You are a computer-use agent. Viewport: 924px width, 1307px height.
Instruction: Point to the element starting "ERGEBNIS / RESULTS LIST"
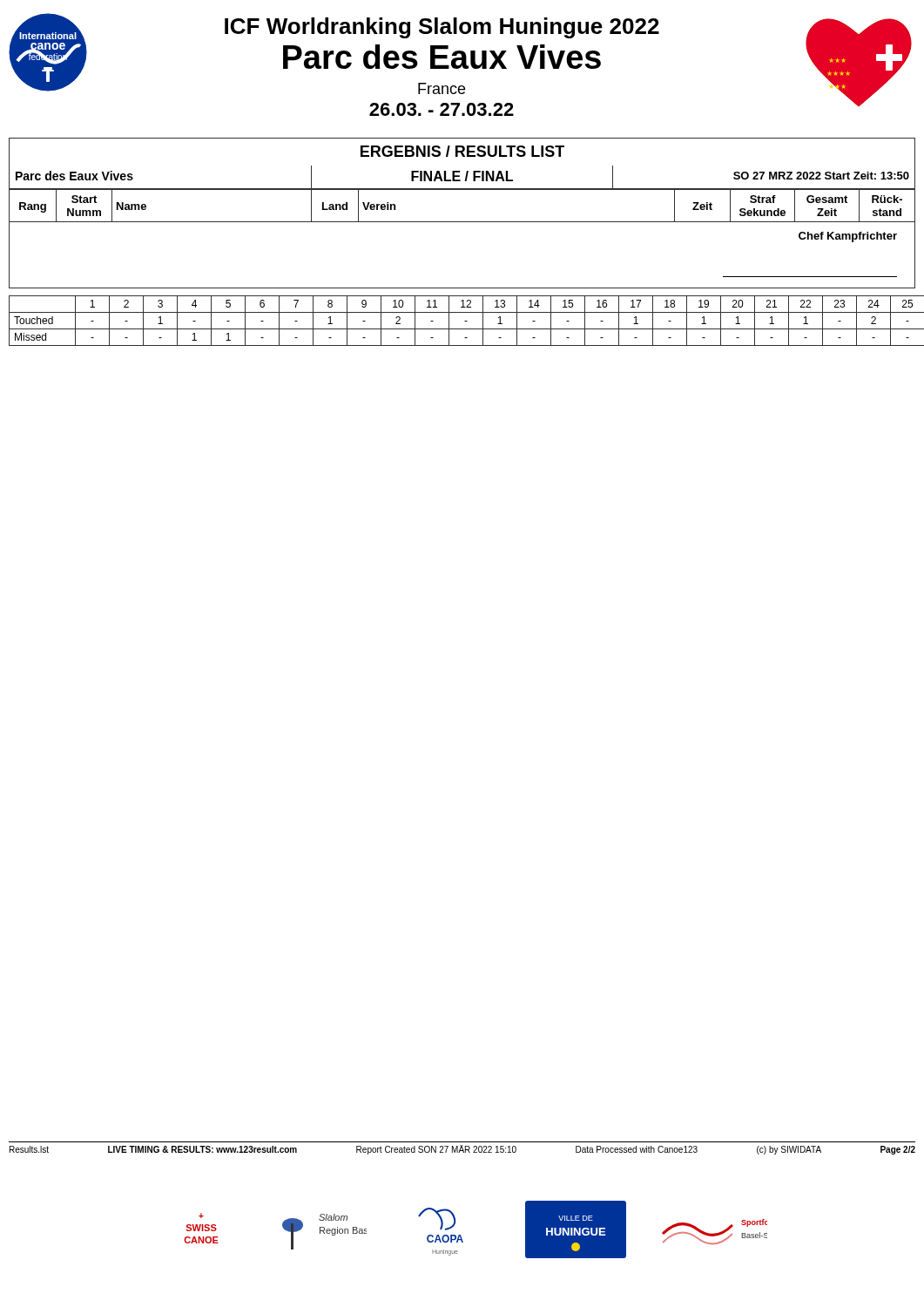tap(462, 152)
